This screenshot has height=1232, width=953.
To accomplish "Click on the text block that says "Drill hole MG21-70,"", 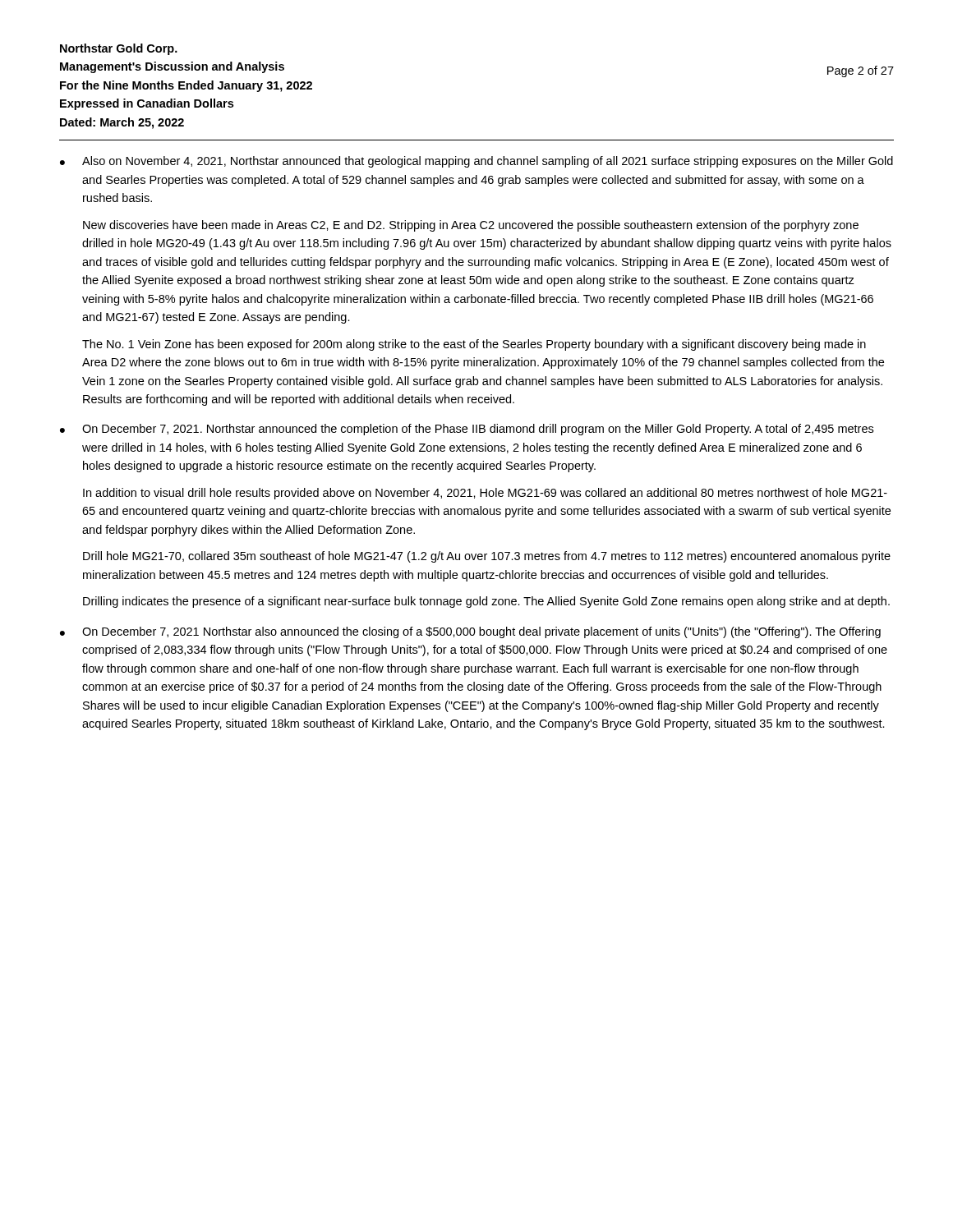I will pyautogui.click(x=486, y=565).
